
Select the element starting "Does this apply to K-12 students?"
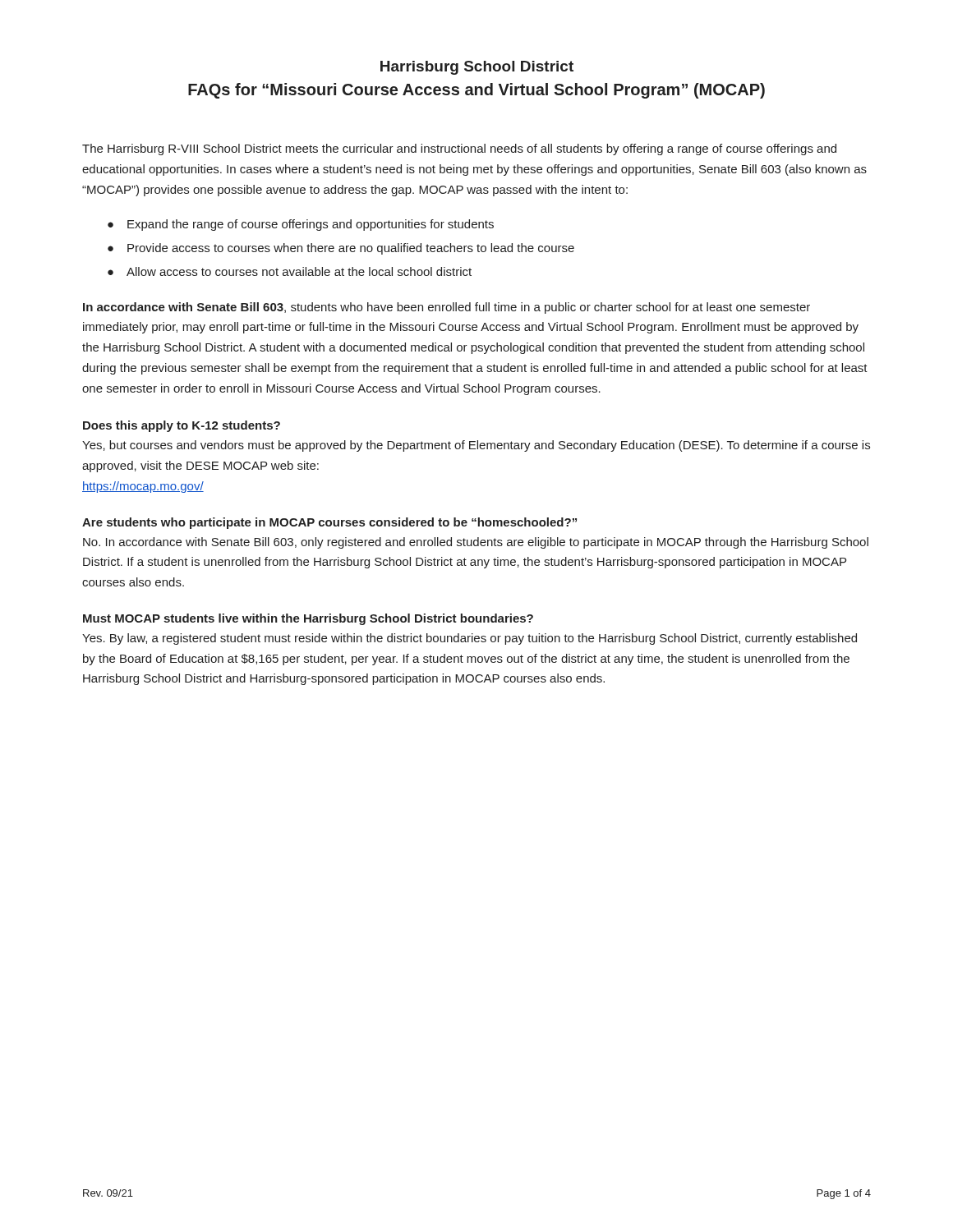(181, 425)
